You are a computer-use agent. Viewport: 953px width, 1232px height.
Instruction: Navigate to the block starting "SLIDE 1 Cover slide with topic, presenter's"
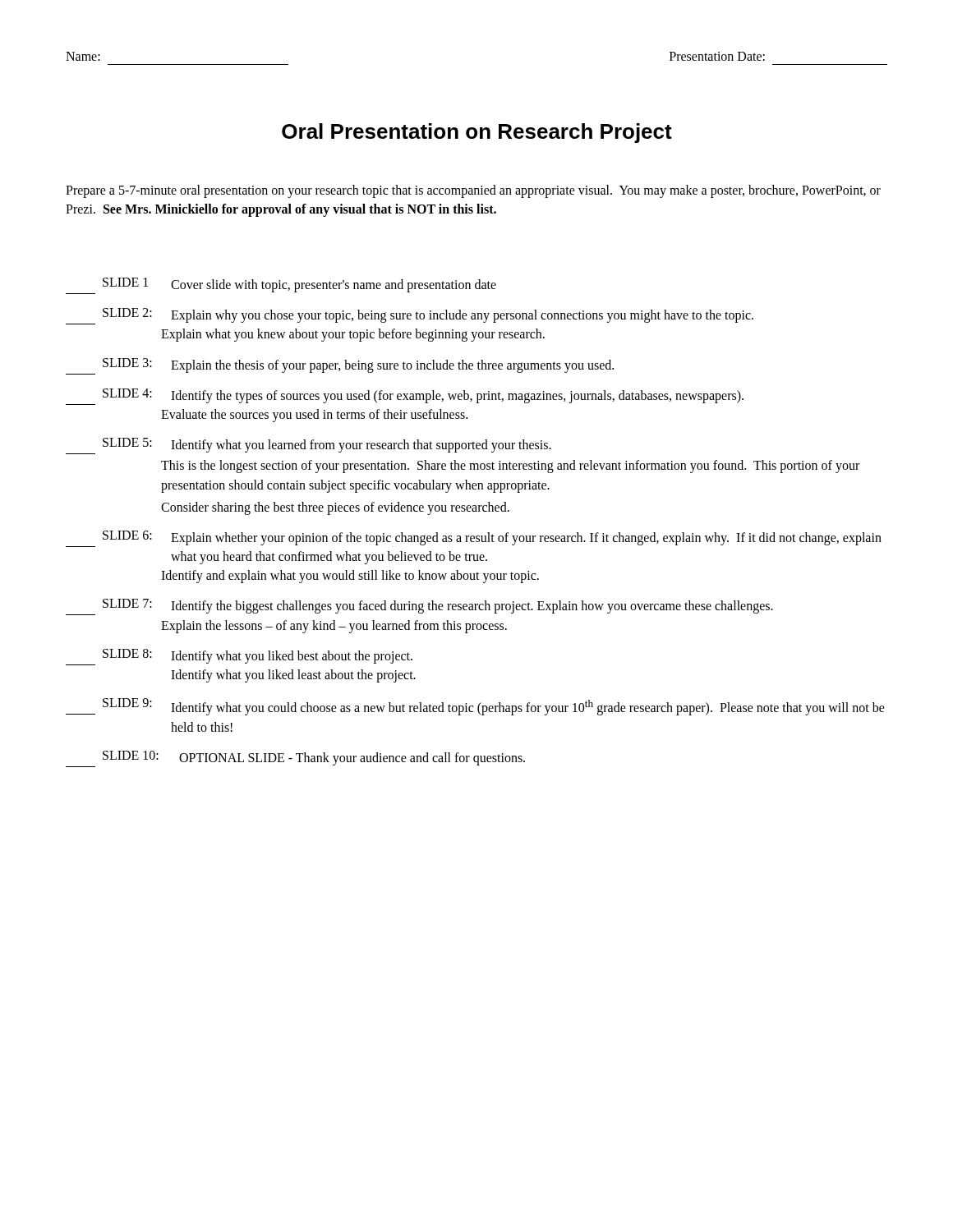click(476, 285)
